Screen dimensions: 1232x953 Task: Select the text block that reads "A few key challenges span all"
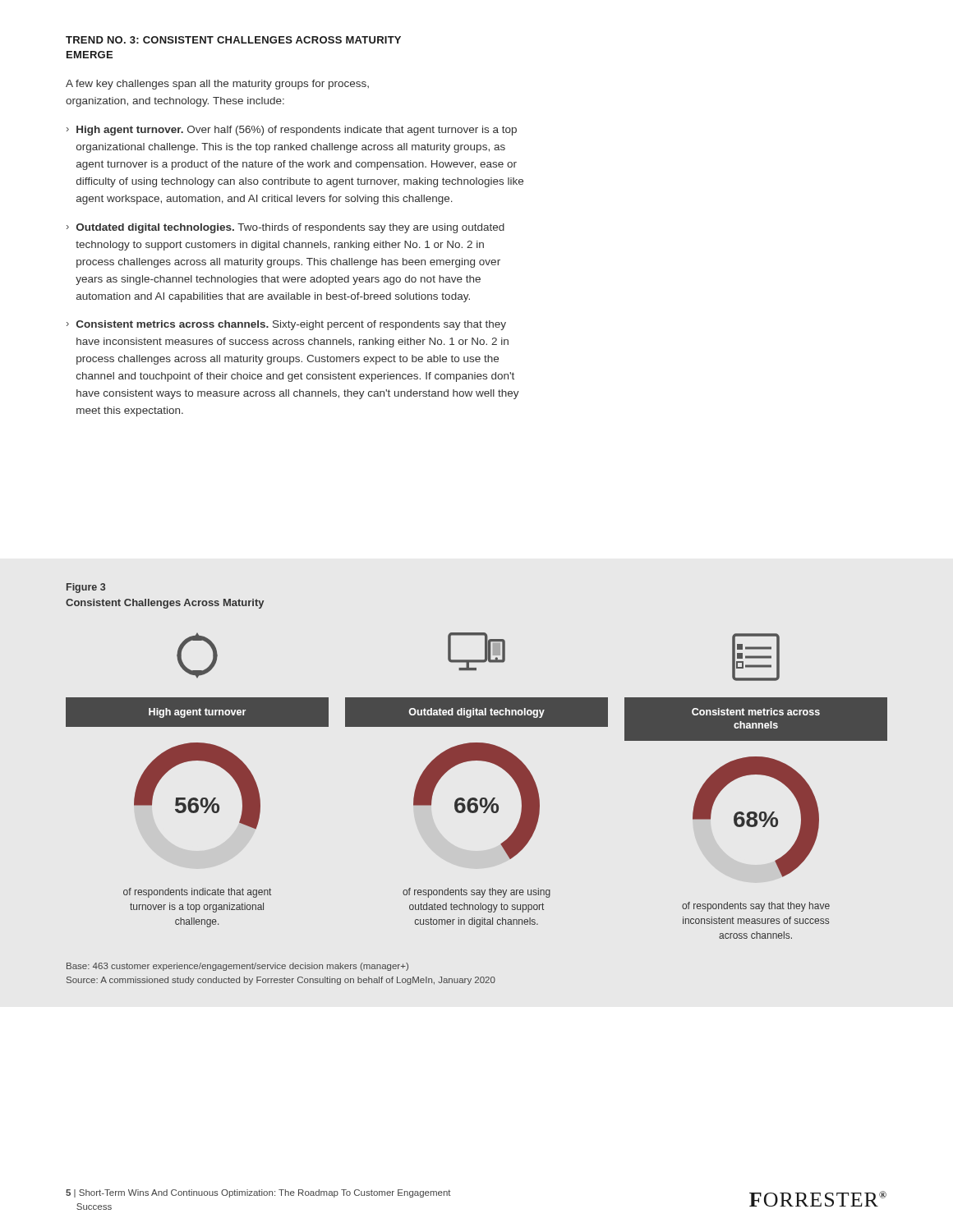click(218, 92)
